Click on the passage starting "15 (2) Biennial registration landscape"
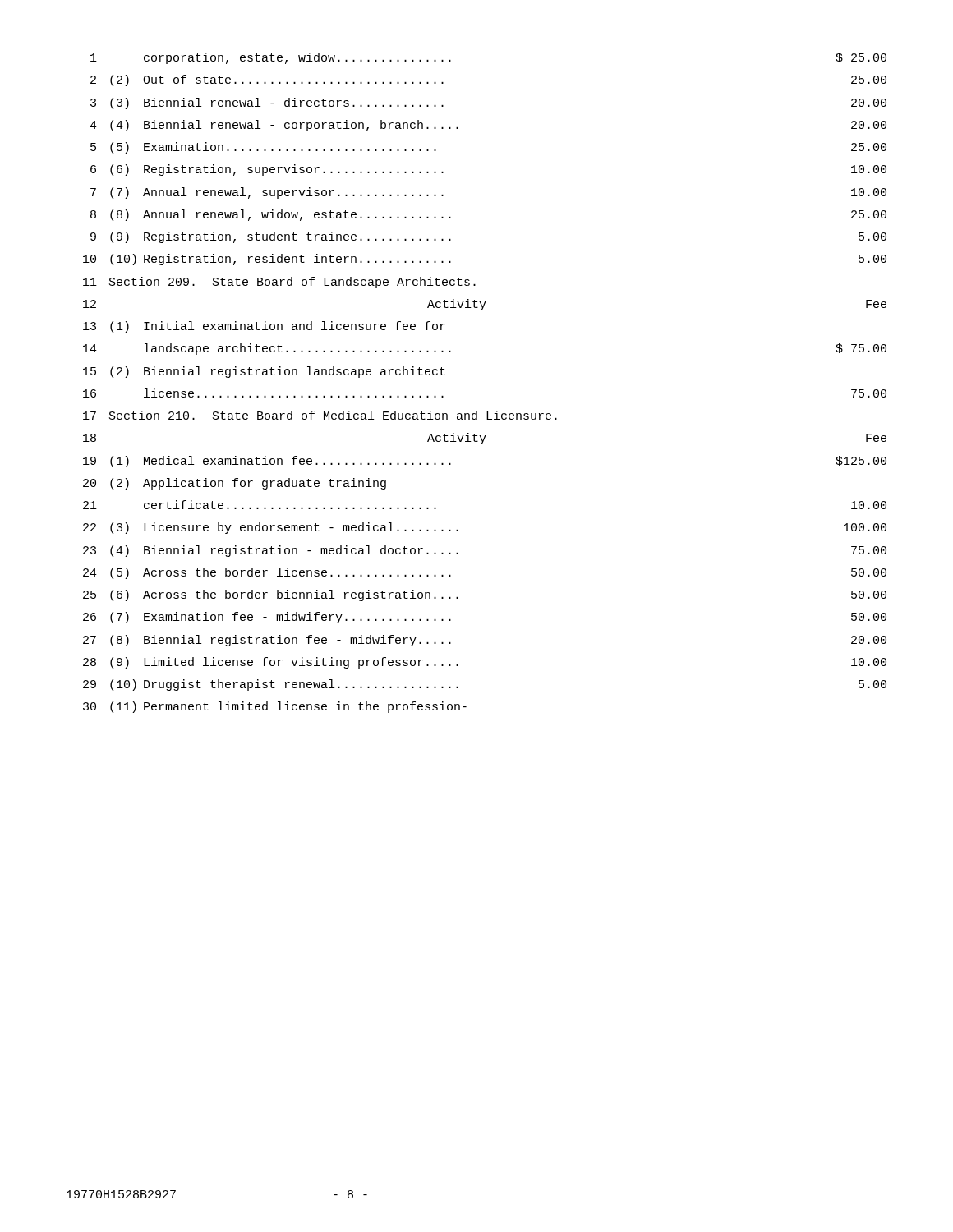This screenshot has width=953, height=1232. pyautogui.click(x=435, y=372)
